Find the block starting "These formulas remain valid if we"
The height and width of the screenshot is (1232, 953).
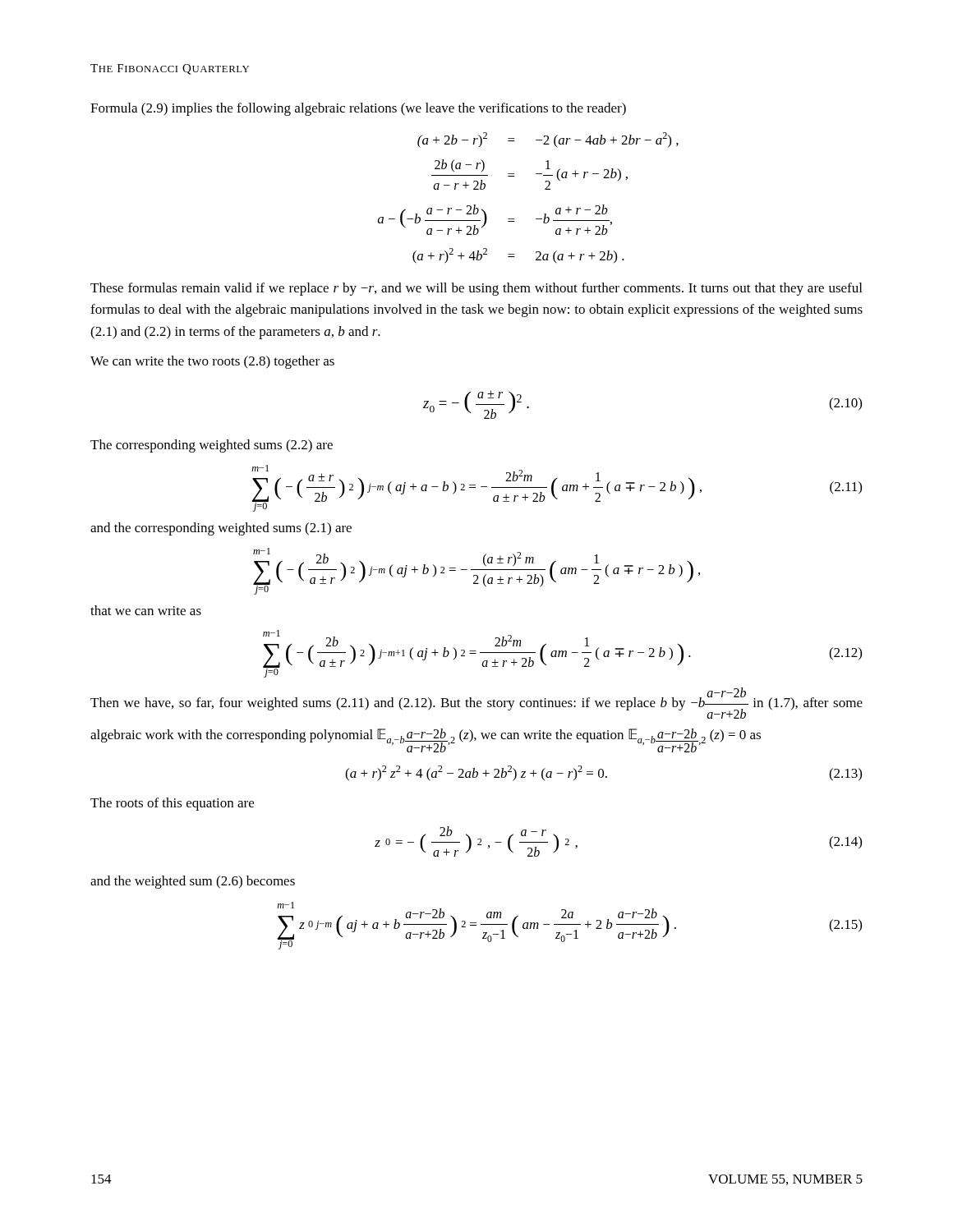pyautogui.click(x=476, y=309)
